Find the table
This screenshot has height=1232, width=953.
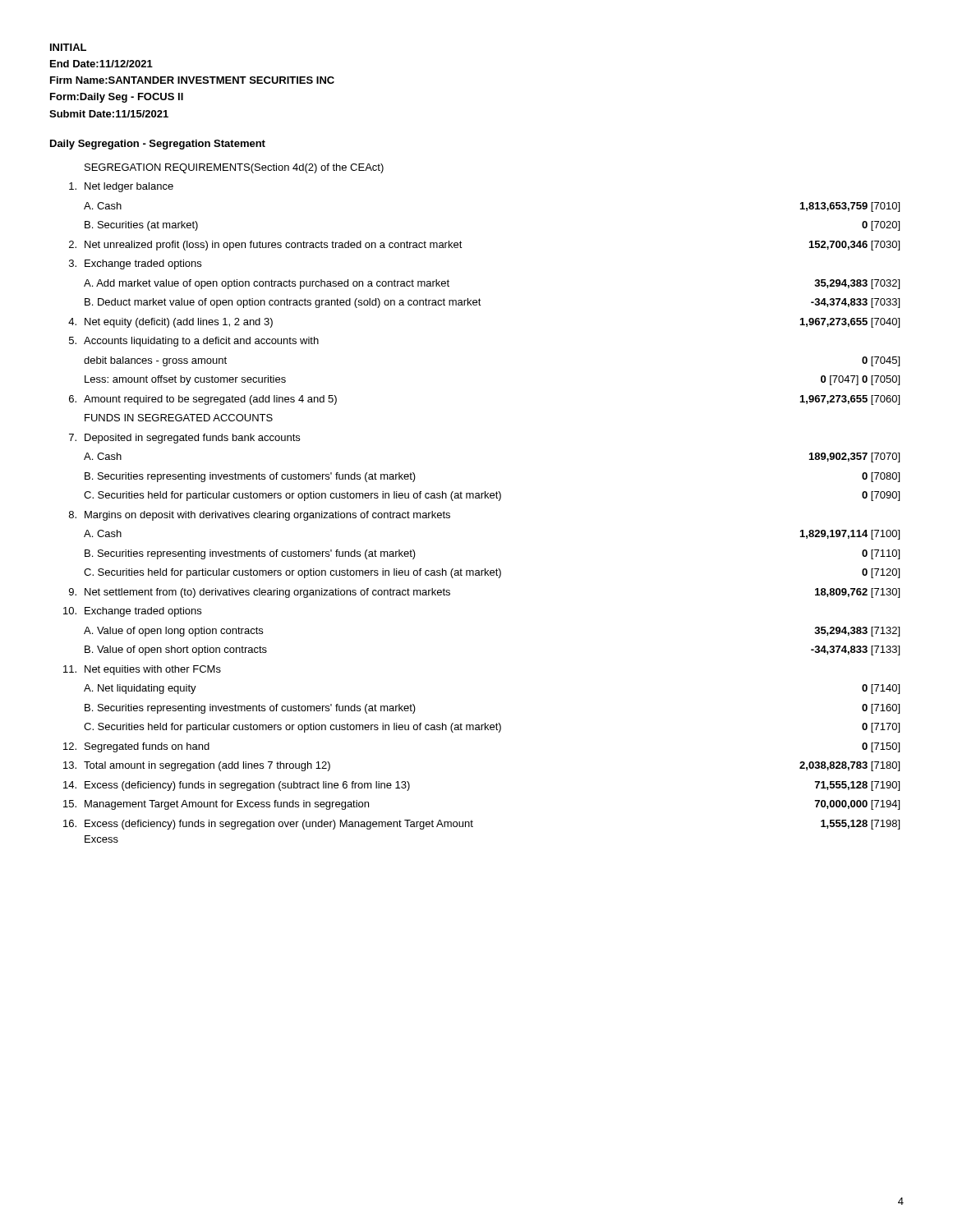click(x=476, y=503)
